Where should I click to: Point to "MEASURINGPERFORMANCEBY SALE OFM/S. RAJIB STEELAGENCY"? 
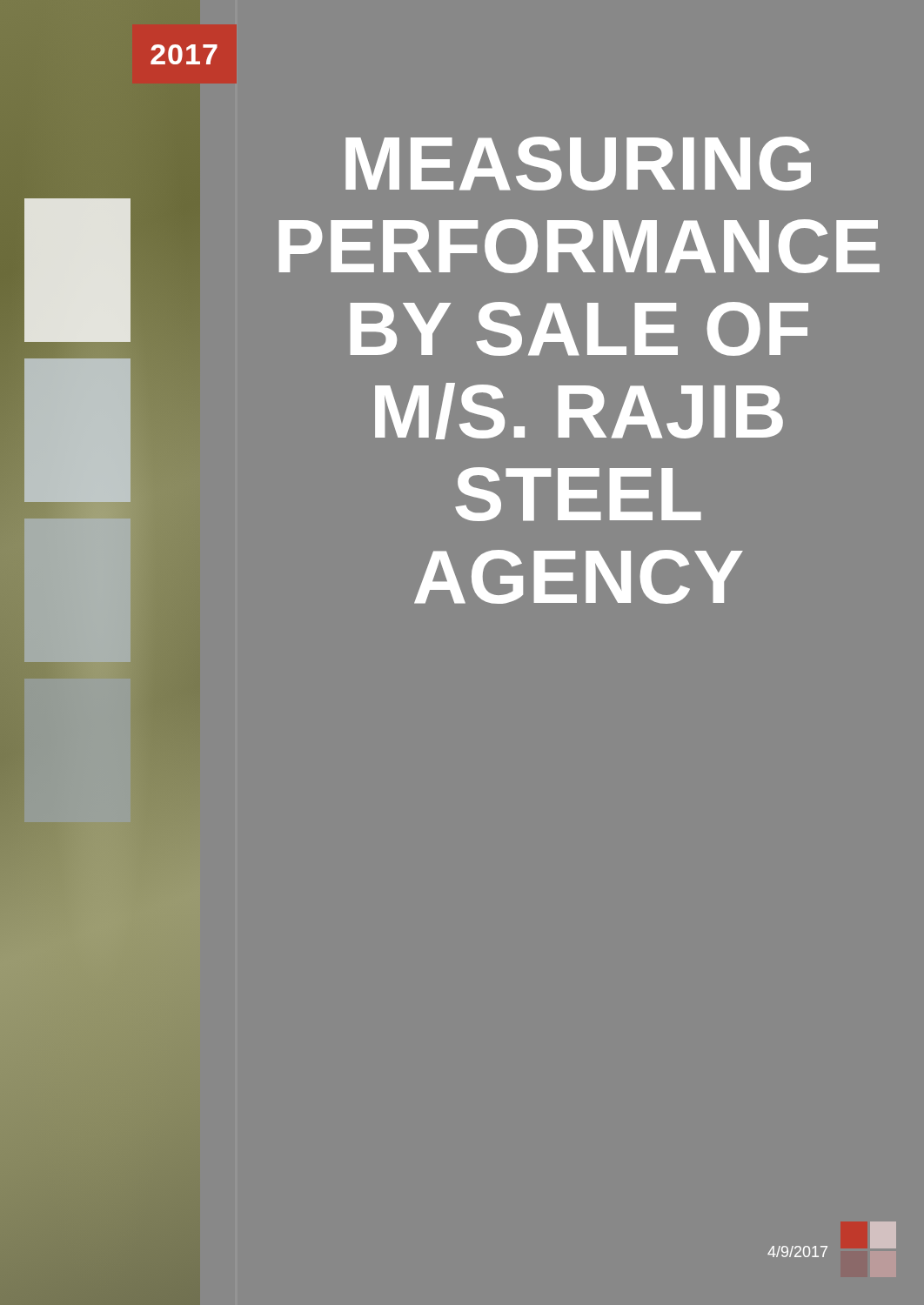pos(579,370)
